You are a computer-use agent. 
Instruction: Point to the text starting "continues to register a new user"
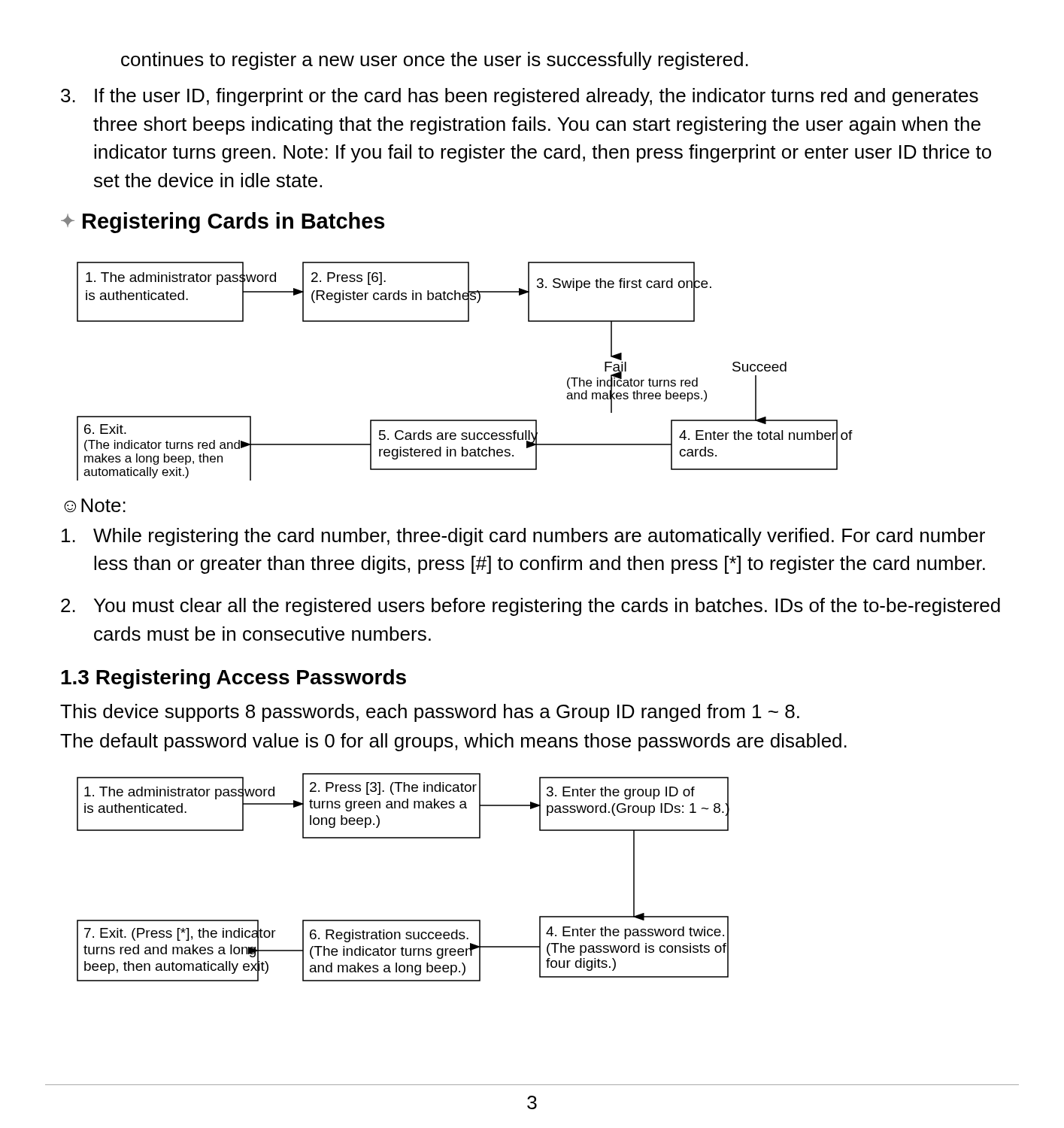(x=435, y=59)
